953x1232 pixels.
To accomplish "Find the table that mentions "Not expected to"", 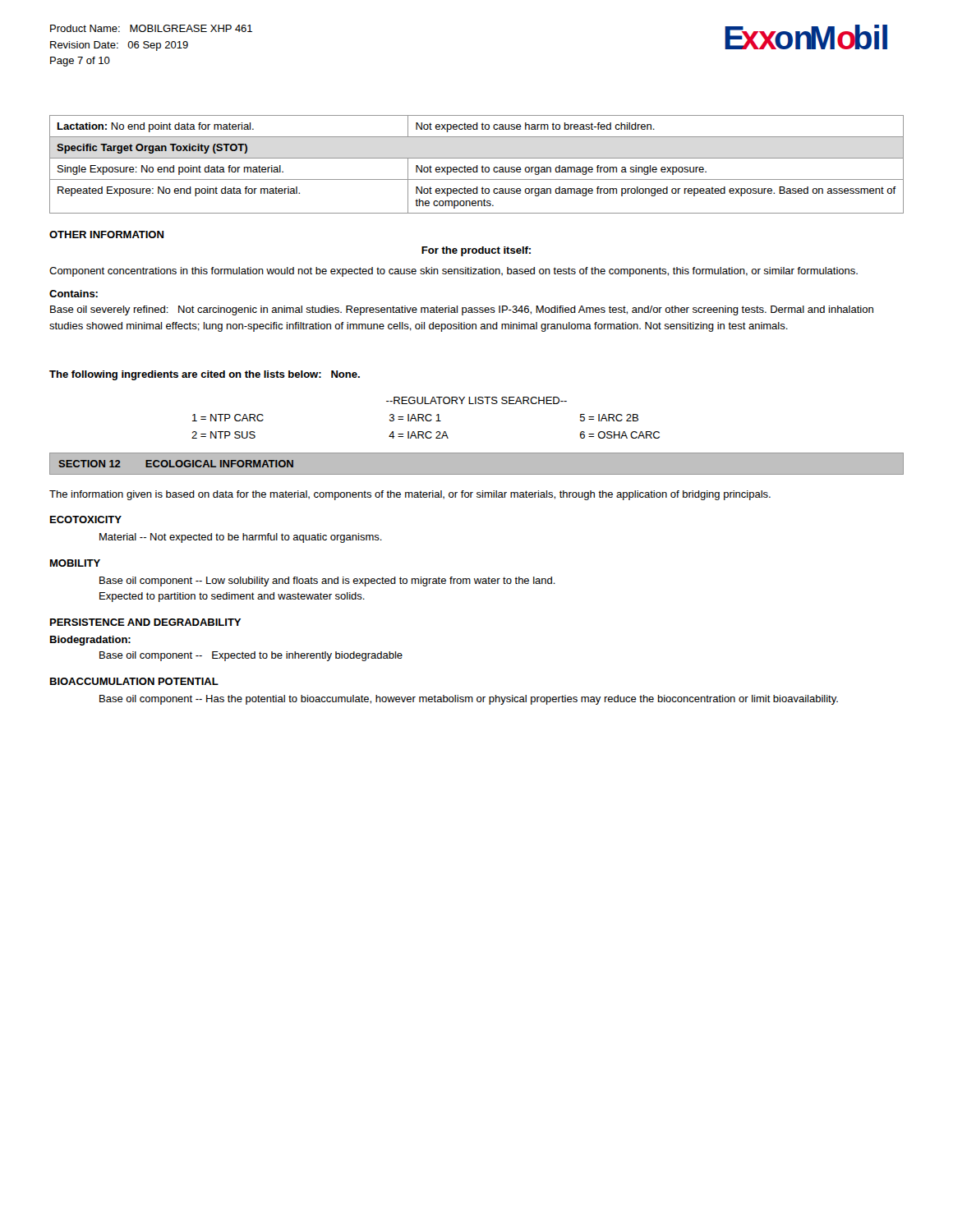I will 476,164.
